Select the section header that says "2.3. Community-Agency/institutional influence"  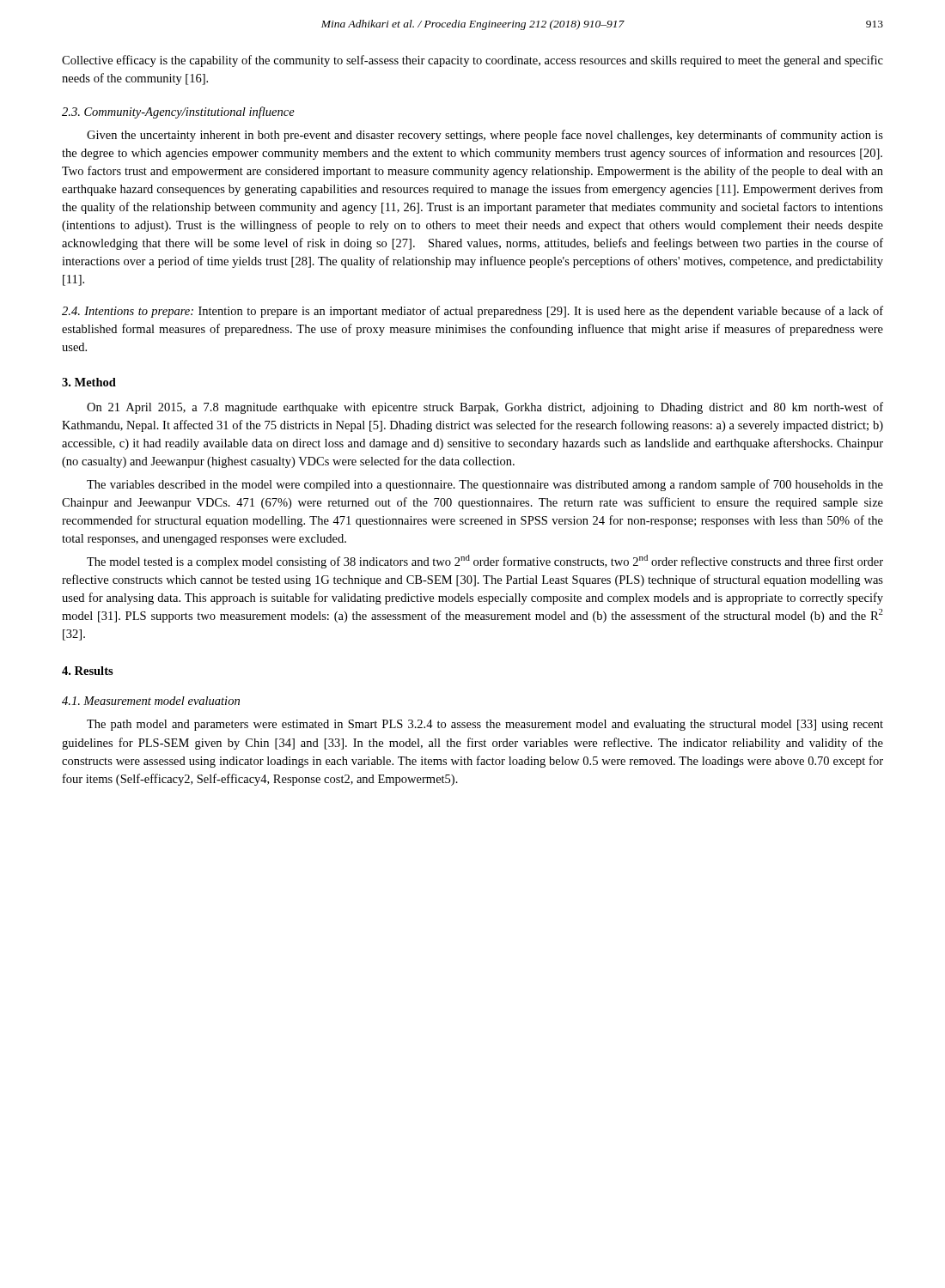pos(178,112)
